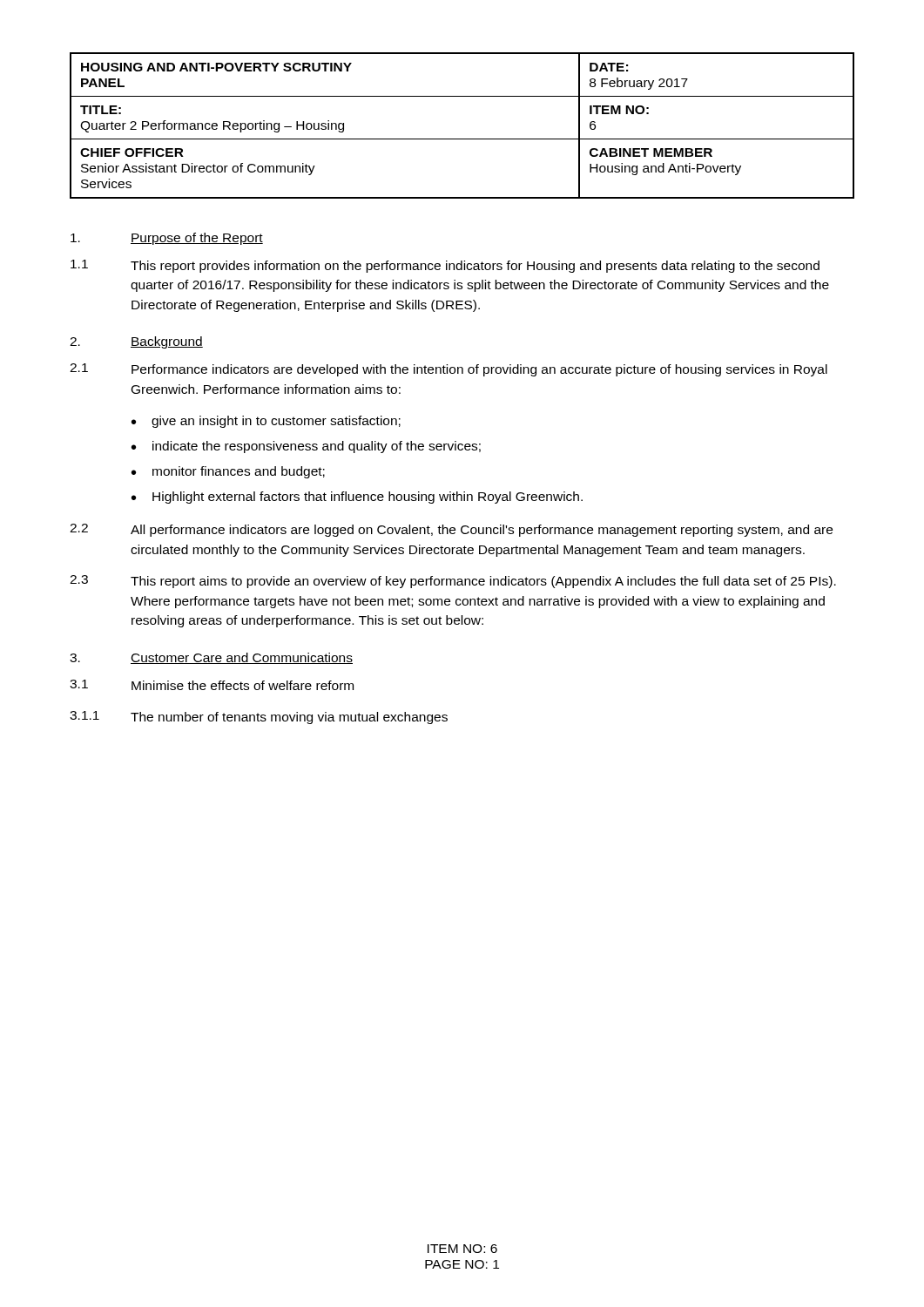
Task: Click on the list item that reads "• indicate the responsiveness and quality of"
Action: click(x=306, y=447)
